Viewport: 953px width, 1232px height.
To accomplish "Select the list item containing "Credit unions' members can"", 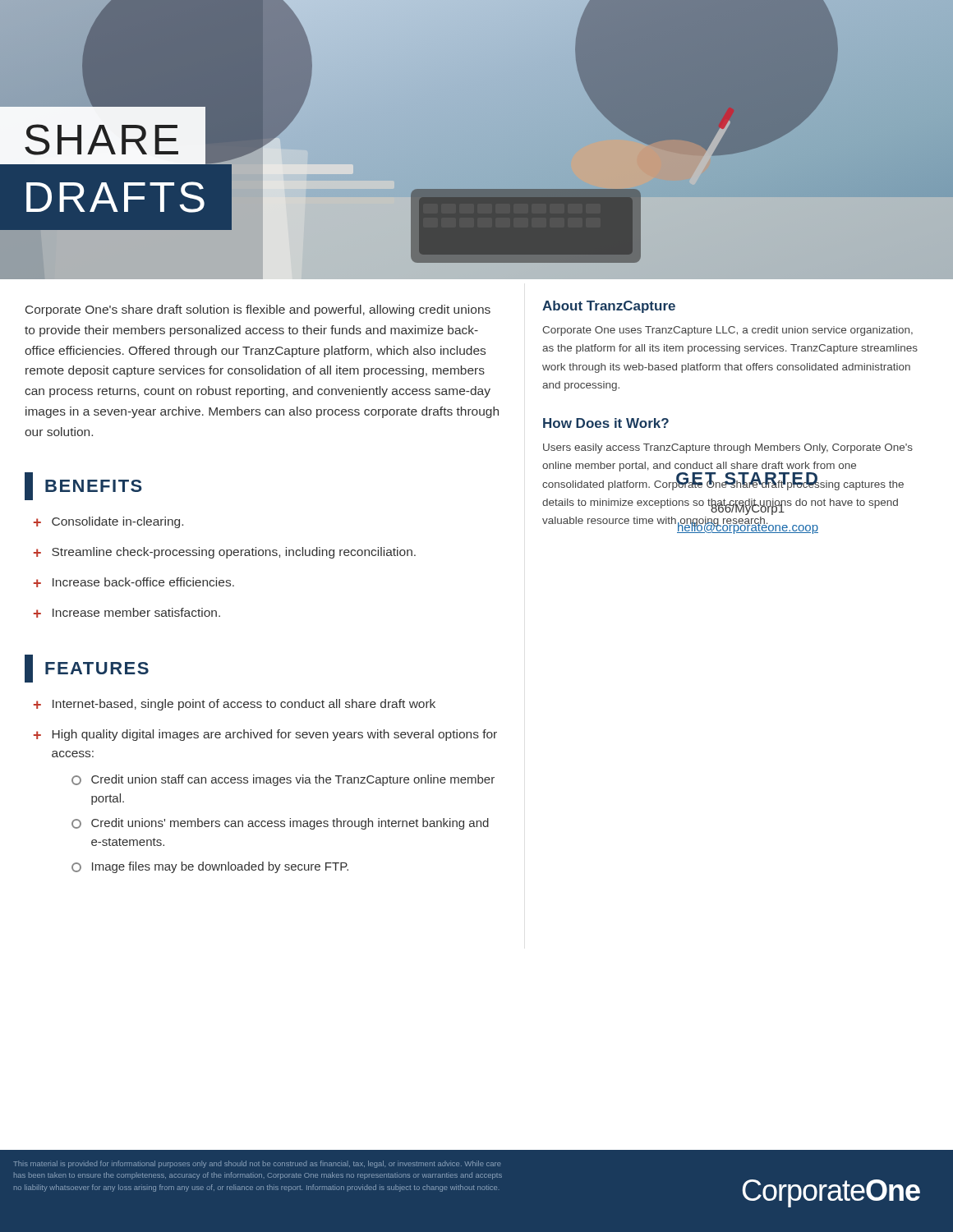I will click(x=286, y=832).
